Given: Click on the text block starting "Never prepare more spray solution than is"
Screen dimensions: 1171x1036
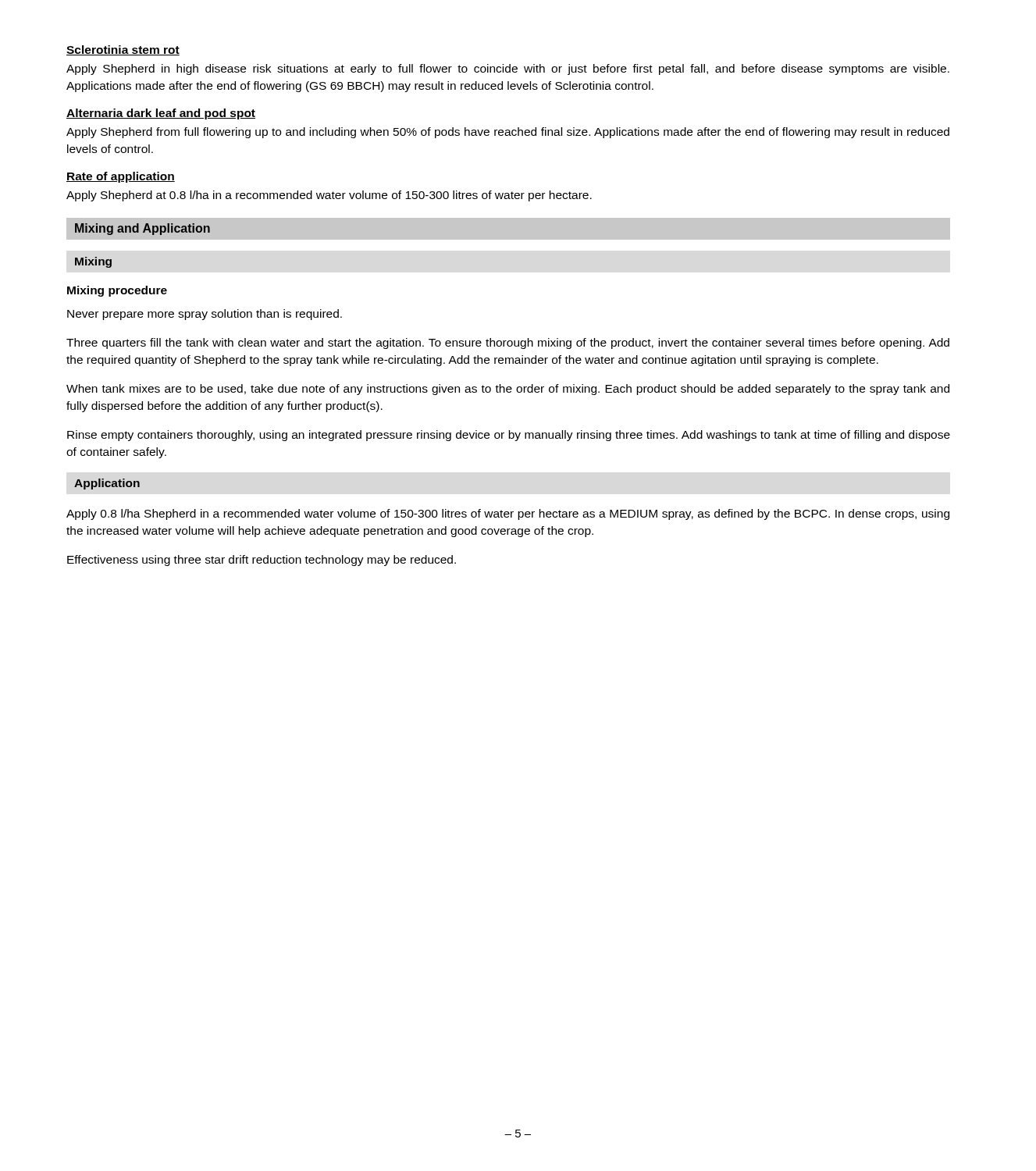Looking at the screenshot, I should pos(205,315).
